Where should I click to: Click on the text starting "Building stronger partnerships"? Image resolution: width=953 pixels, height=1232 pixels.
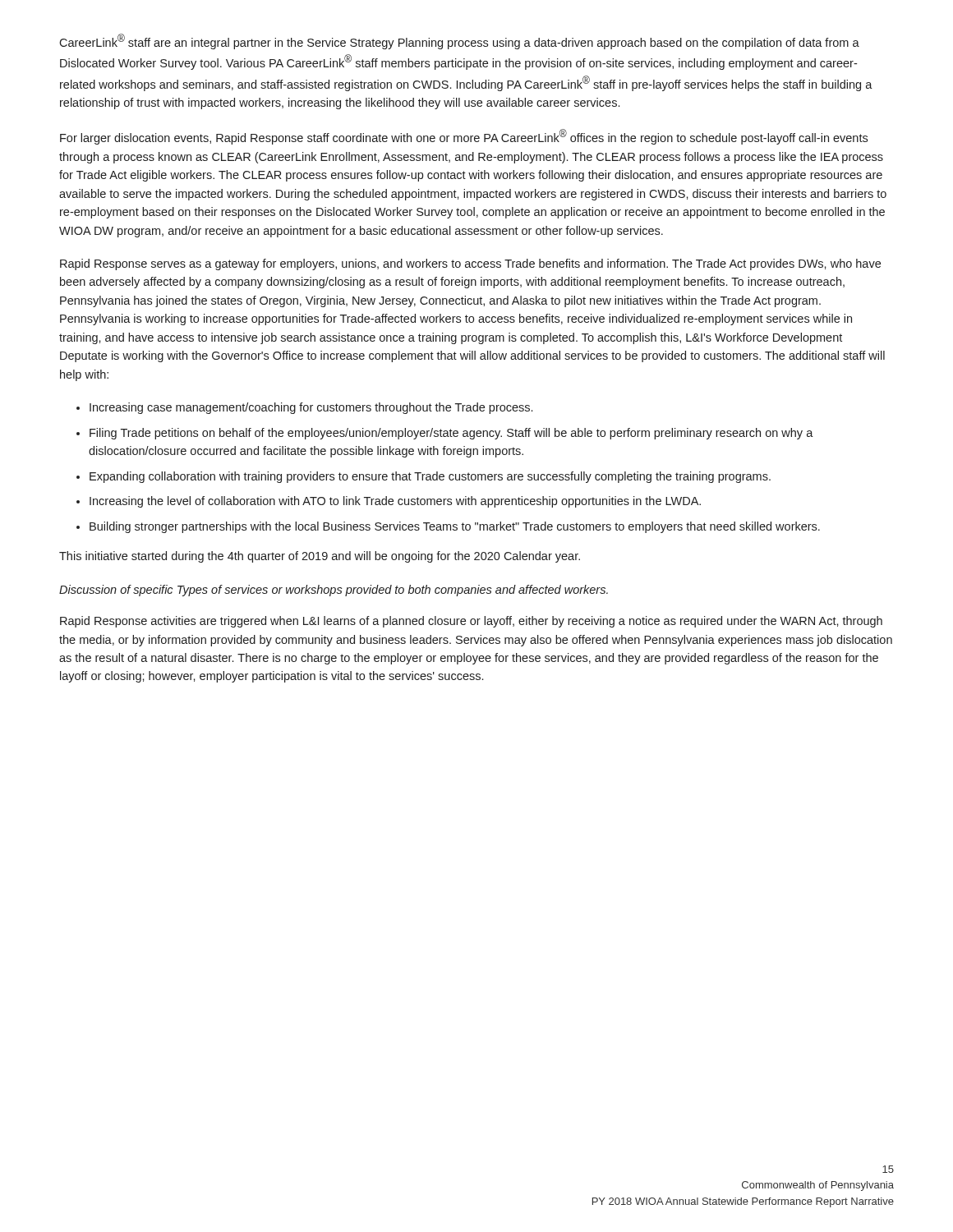click(455, 526)
